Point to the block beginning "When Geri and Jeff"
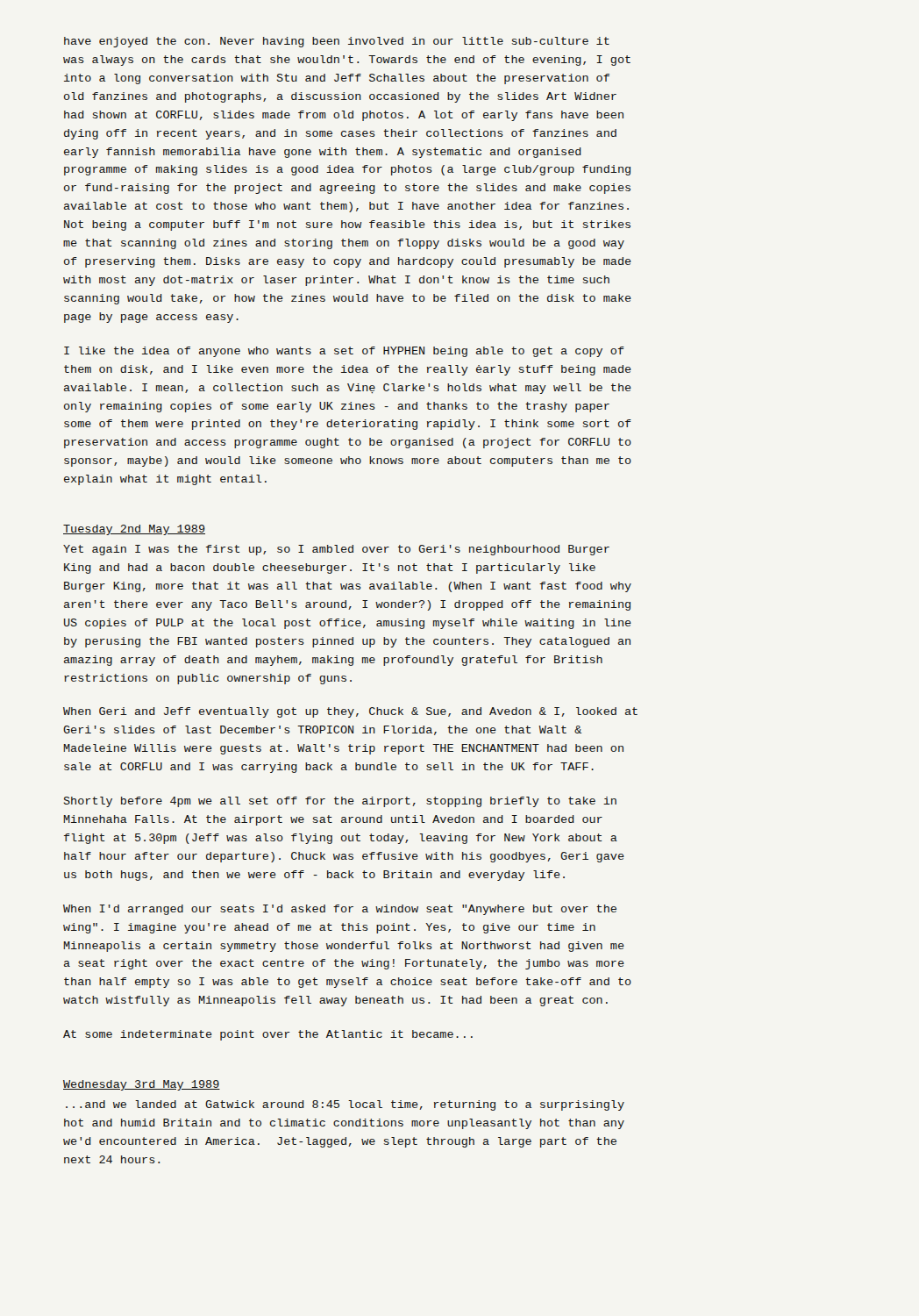The image size is (919, 1316). tap(351, 740)
